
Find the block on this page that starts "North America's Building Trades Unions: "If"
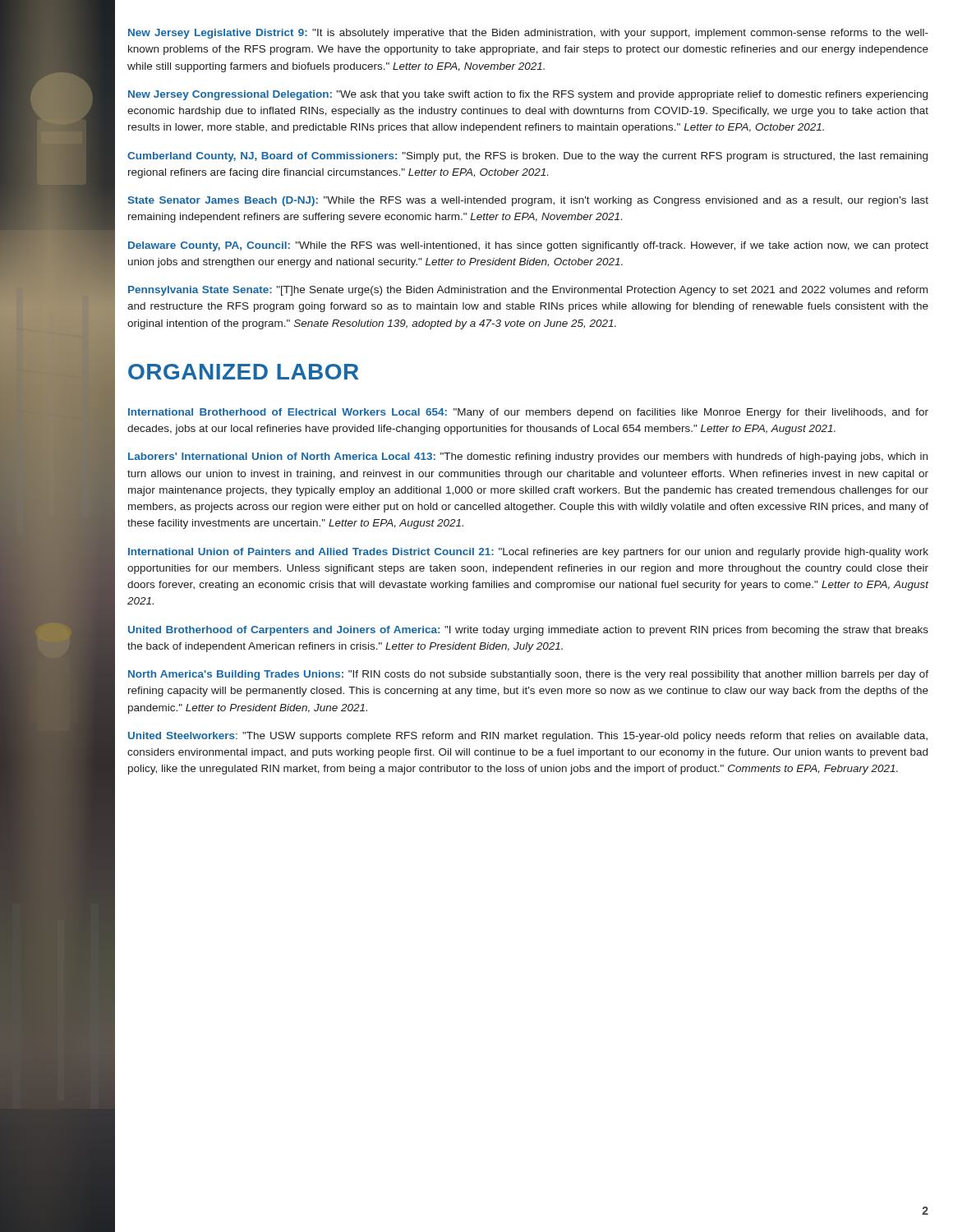528,691
